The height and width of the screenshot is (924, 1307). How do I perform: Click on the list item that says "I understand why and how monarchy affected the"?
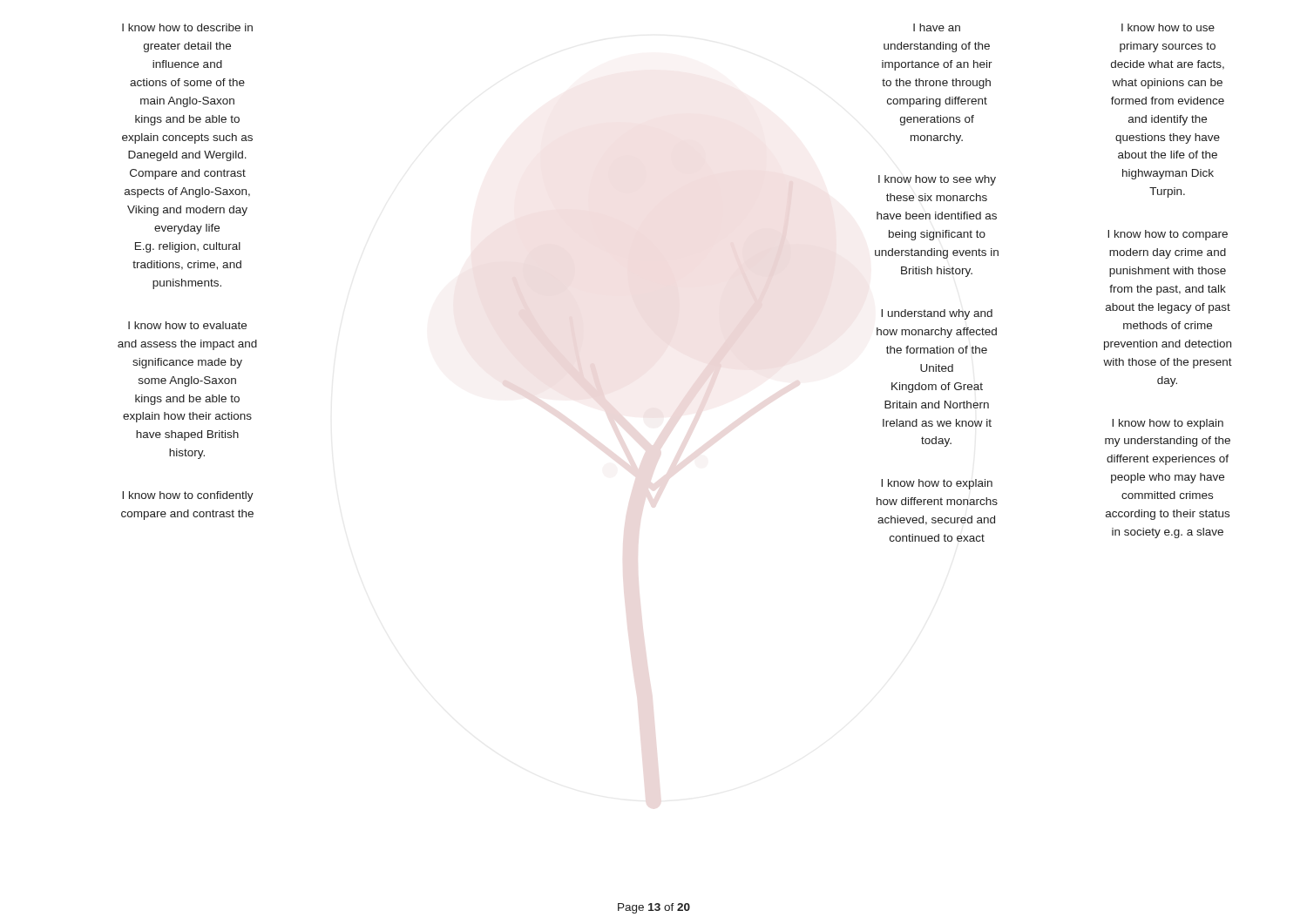click(x=937, y=378)
